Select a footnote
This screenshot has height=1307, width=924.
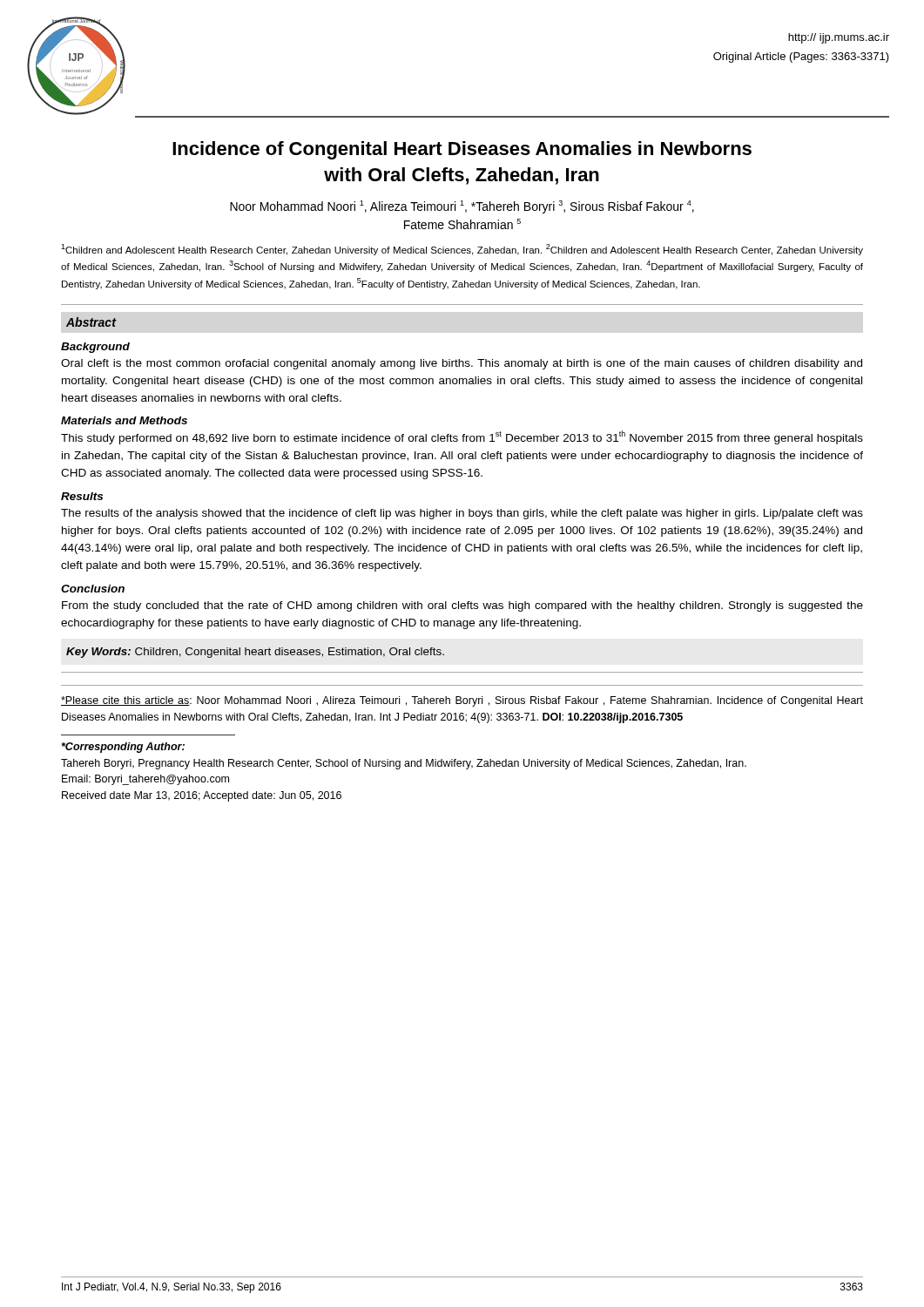404,771
